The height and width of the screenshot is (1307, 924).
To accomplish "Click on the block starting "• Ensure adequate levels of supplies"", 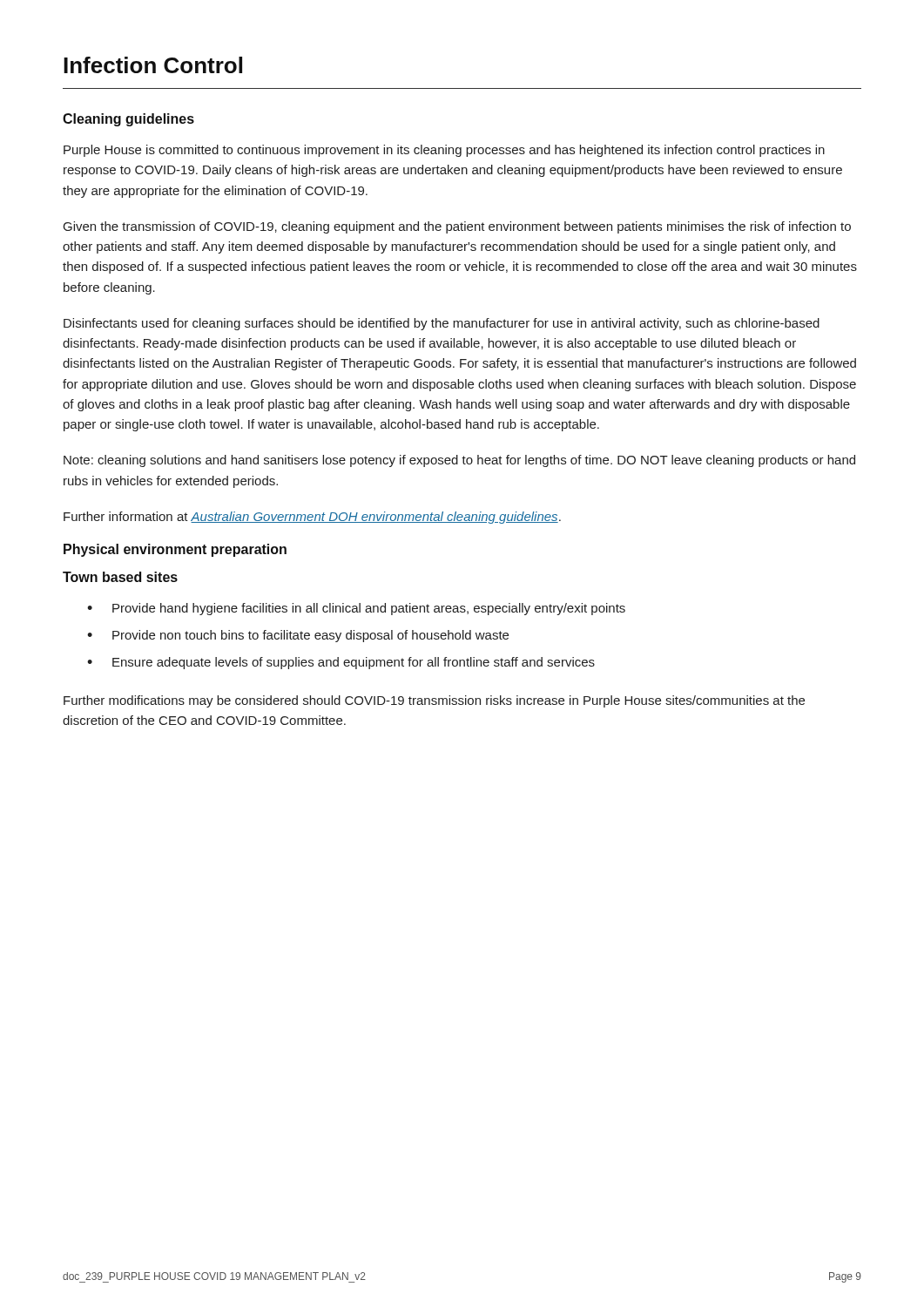I will (x=341, y=663).
